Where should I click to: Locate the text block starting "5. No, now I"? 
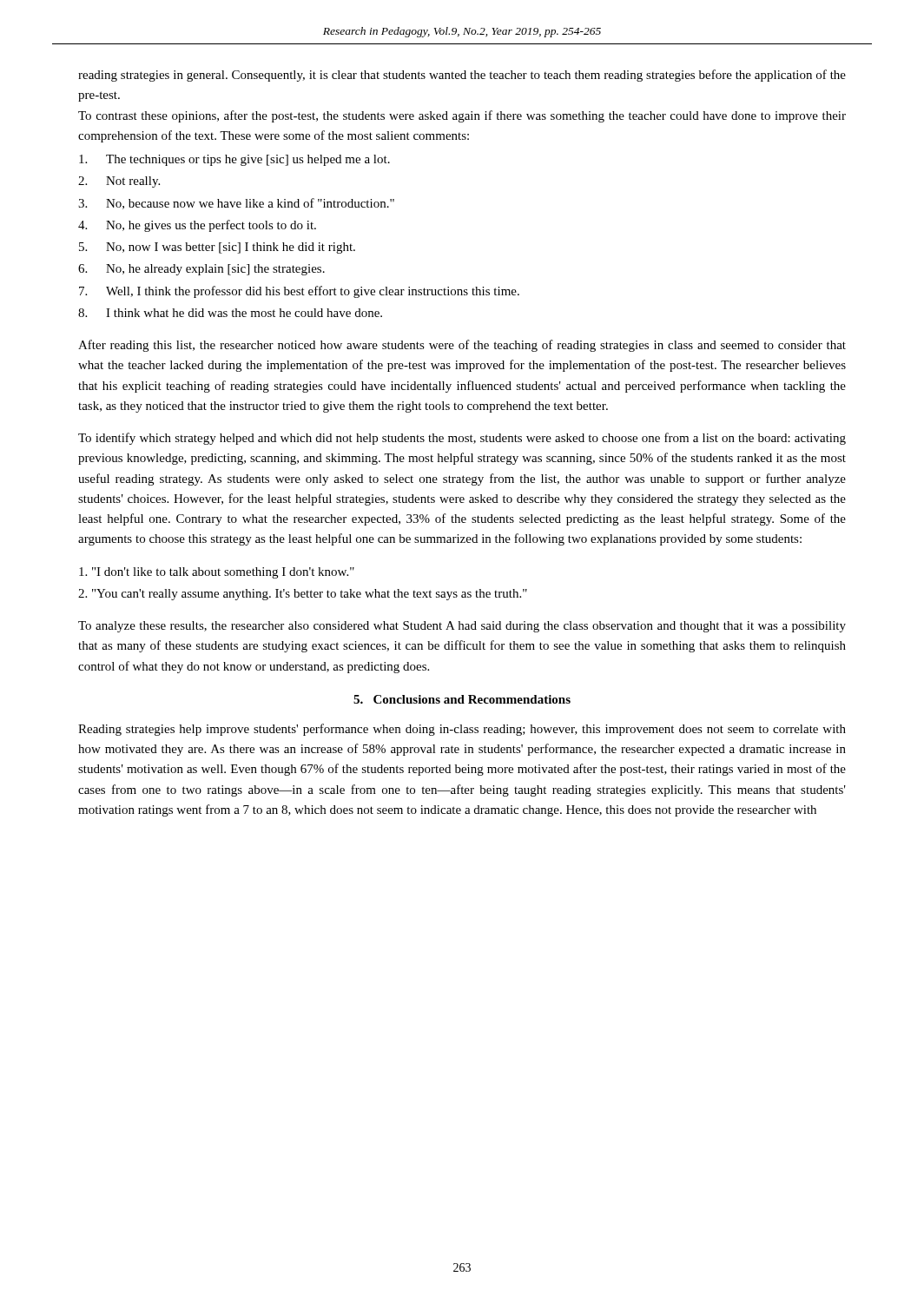[217, 248]
